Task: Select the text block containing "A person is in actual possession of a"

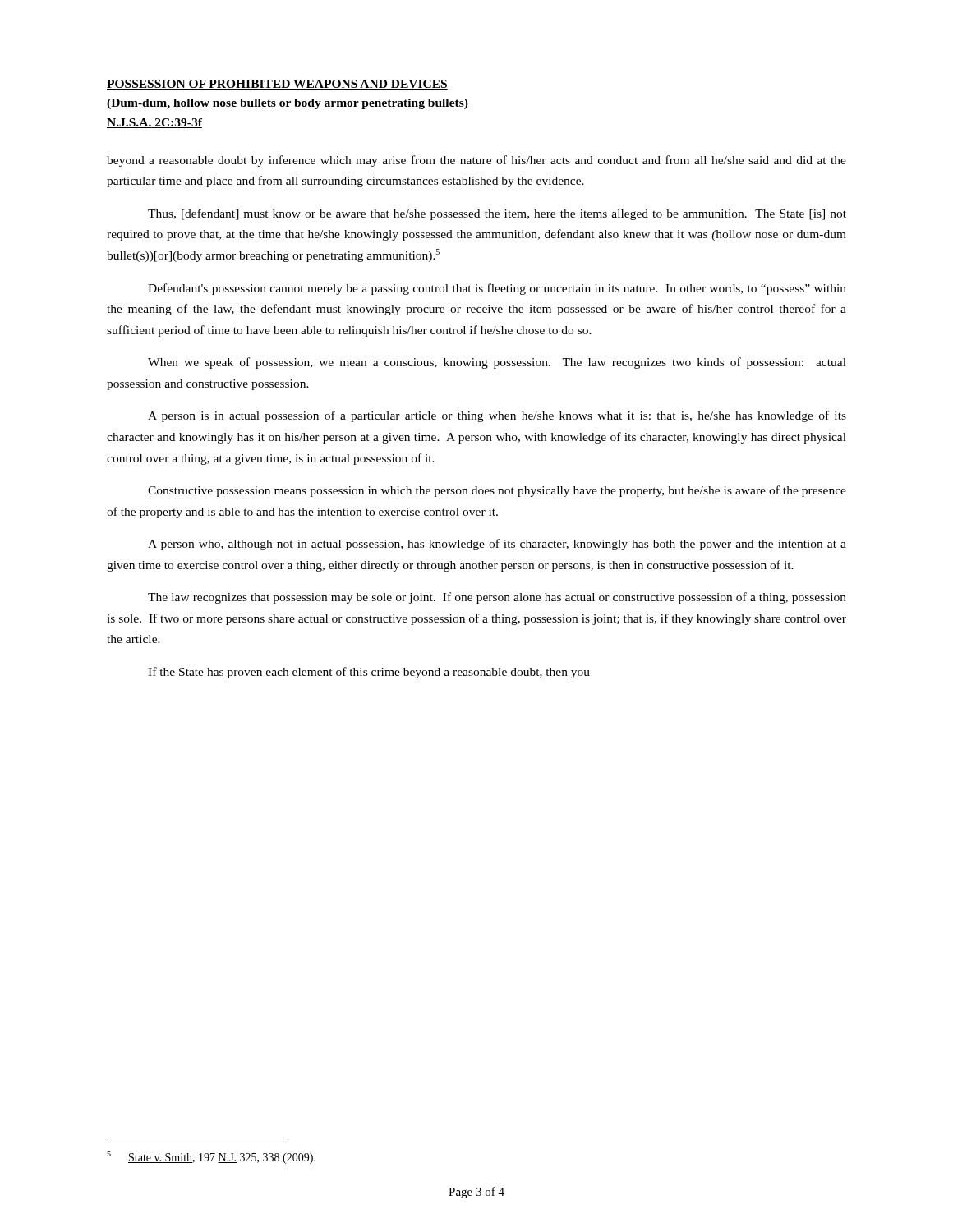Action: (476, 437)
